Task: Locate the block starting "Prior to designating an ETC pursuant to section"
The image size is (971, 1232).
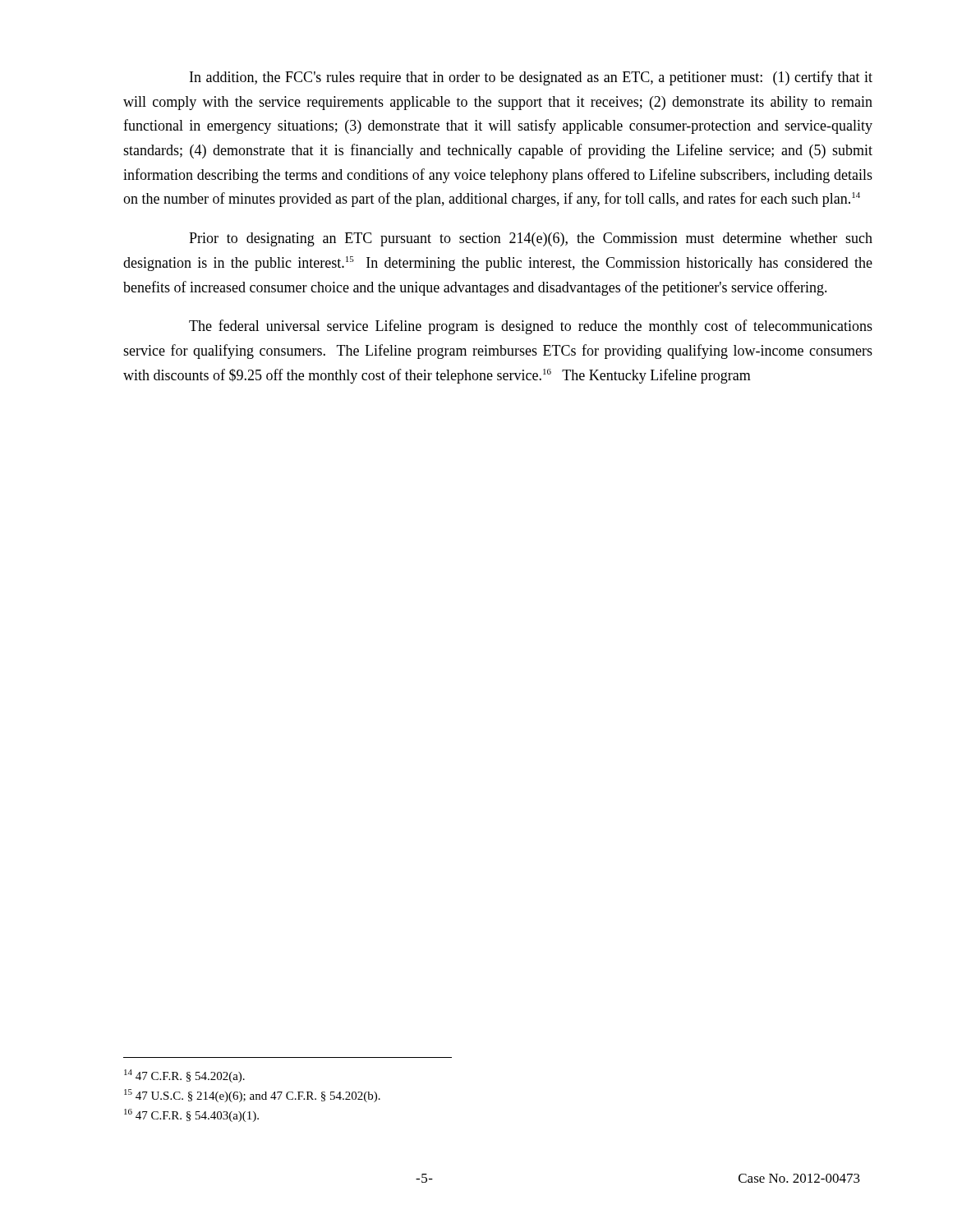Action: 498,263
